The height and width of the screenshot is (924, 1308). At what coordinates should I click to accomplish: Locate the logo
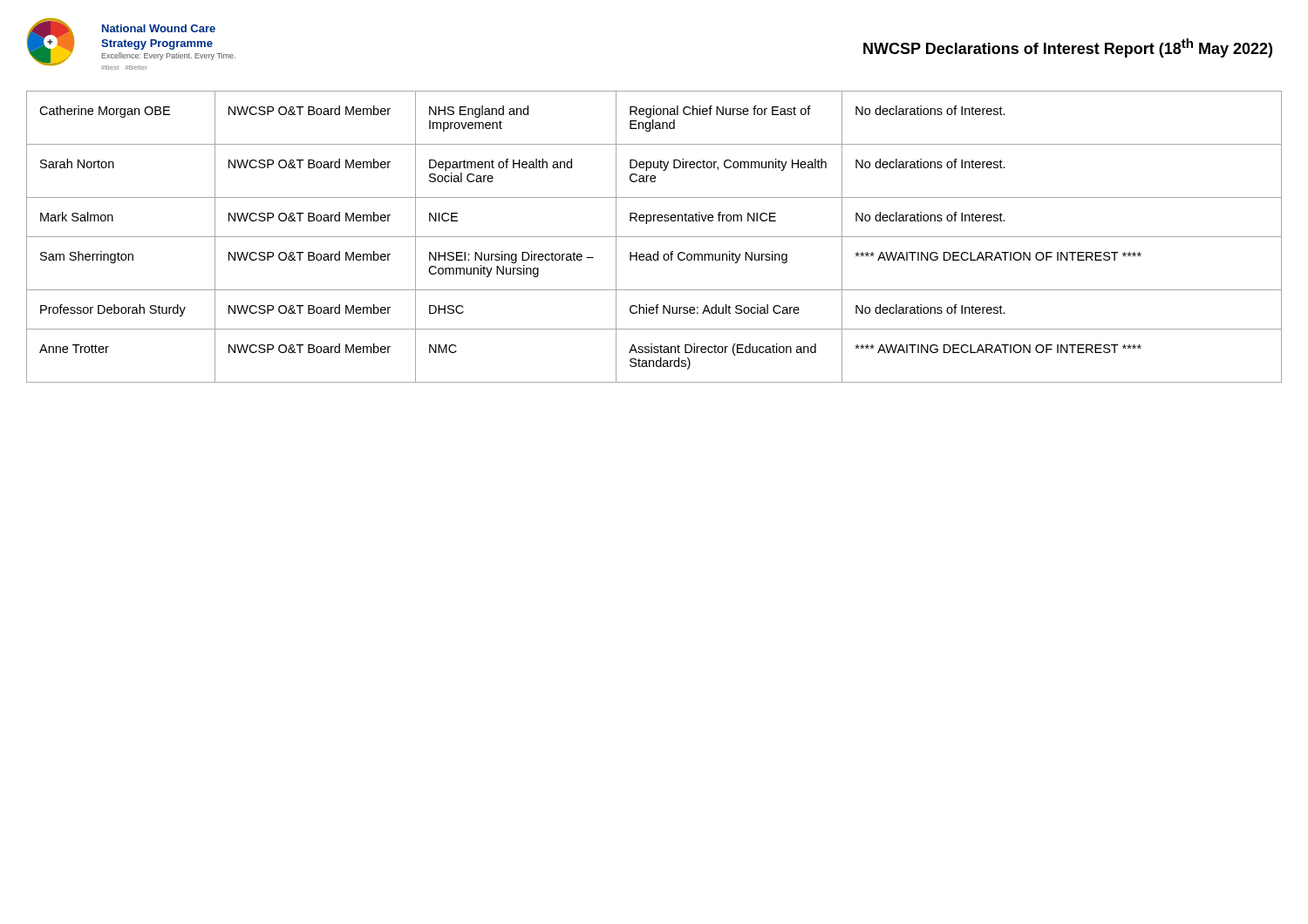point(131,47)
